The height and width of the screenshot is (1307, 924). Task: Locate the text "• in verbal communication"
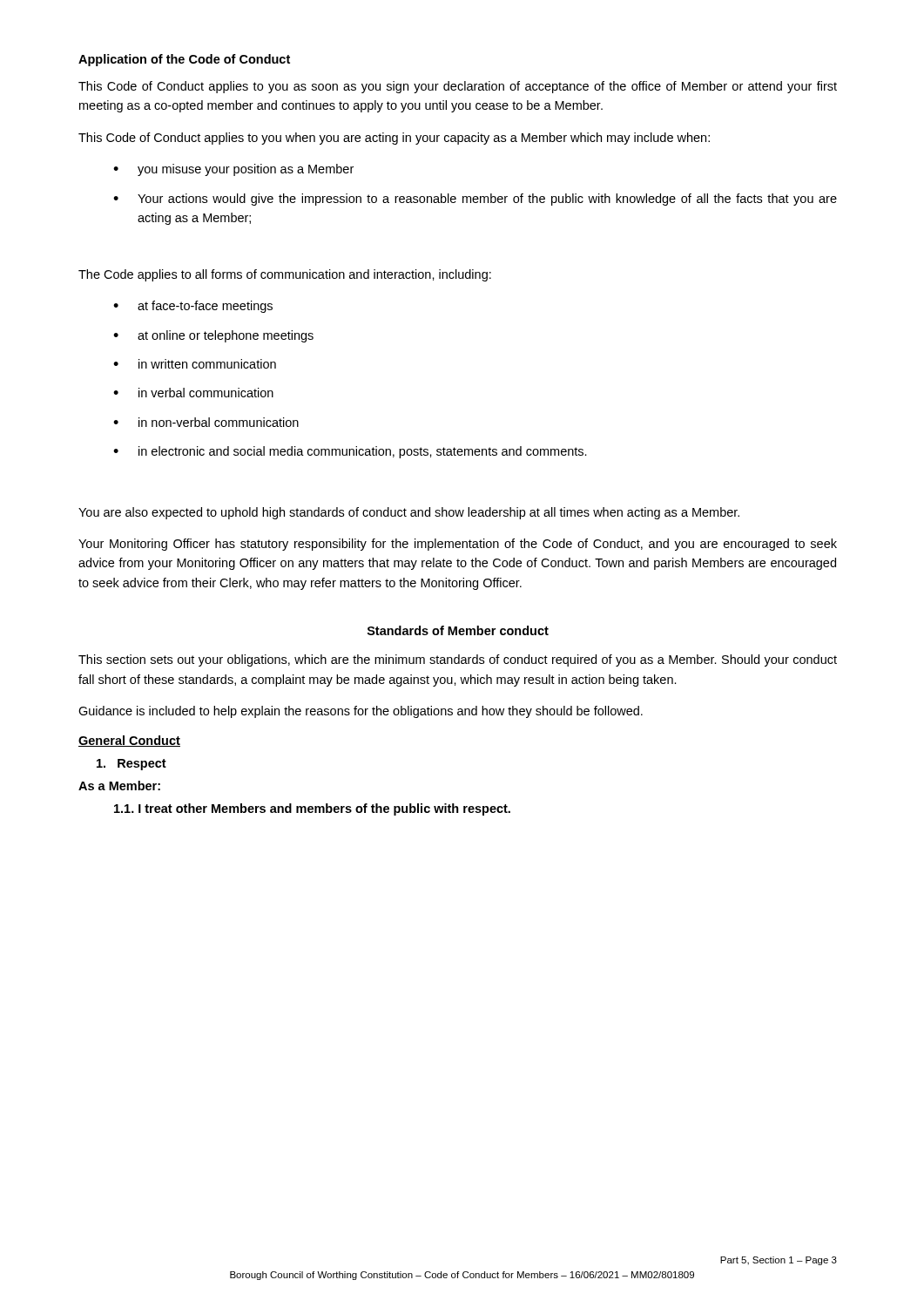193,393
